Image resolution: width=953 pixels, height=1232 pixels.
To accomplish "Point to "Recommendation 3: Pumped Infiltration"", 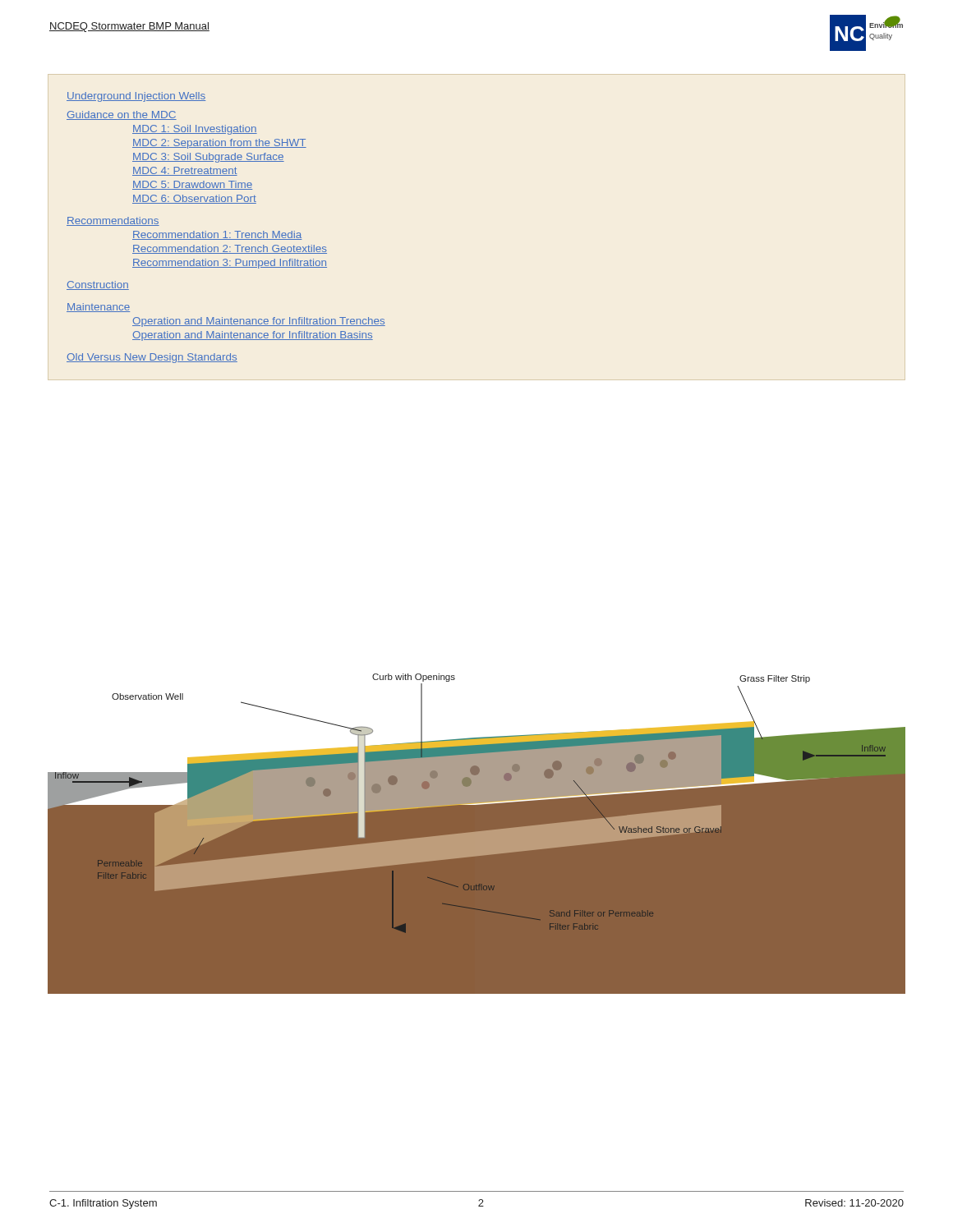I will [x=230, y=264].
